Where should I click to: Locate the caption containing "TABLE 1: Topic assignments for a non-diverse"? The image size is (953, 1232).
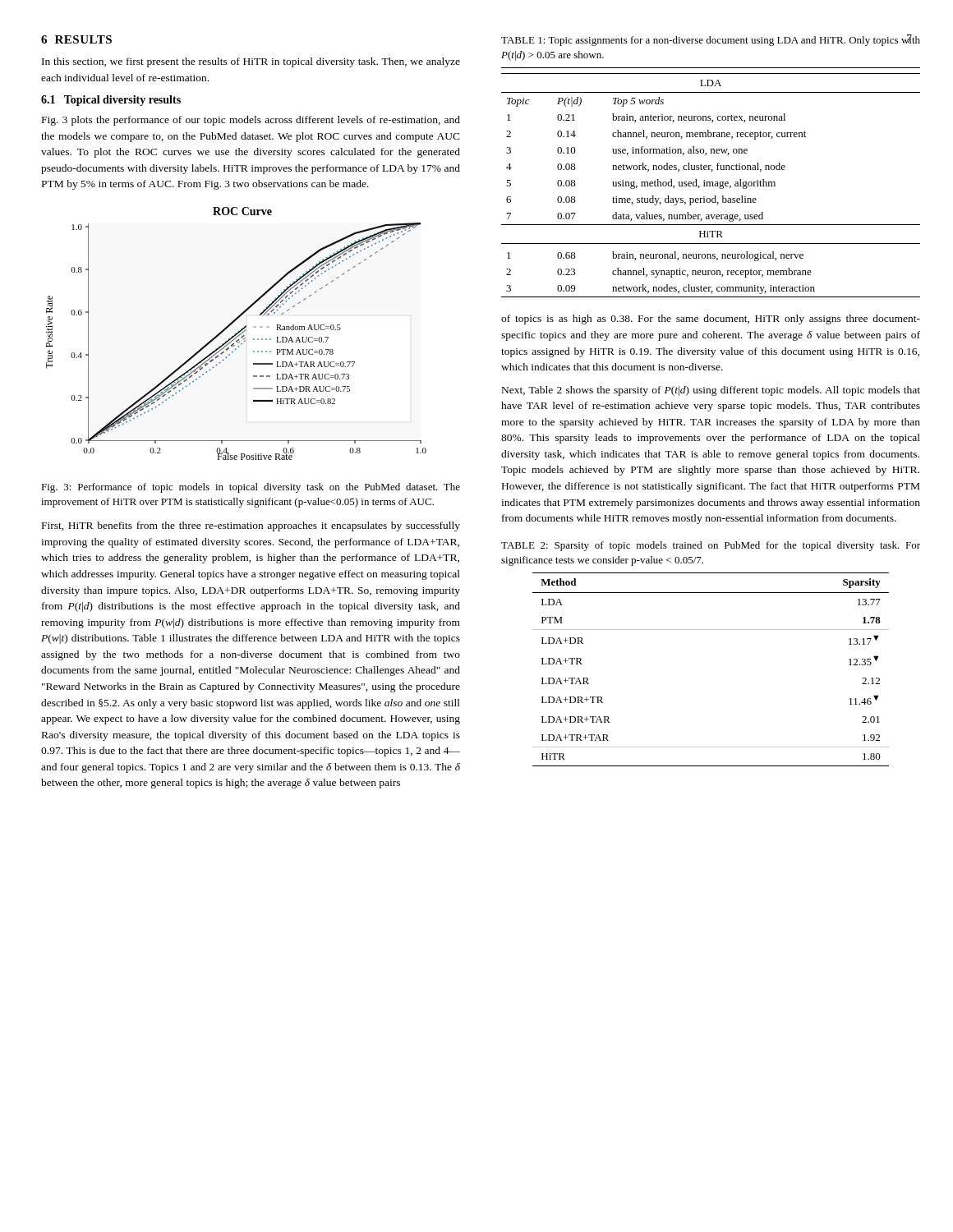711,48
